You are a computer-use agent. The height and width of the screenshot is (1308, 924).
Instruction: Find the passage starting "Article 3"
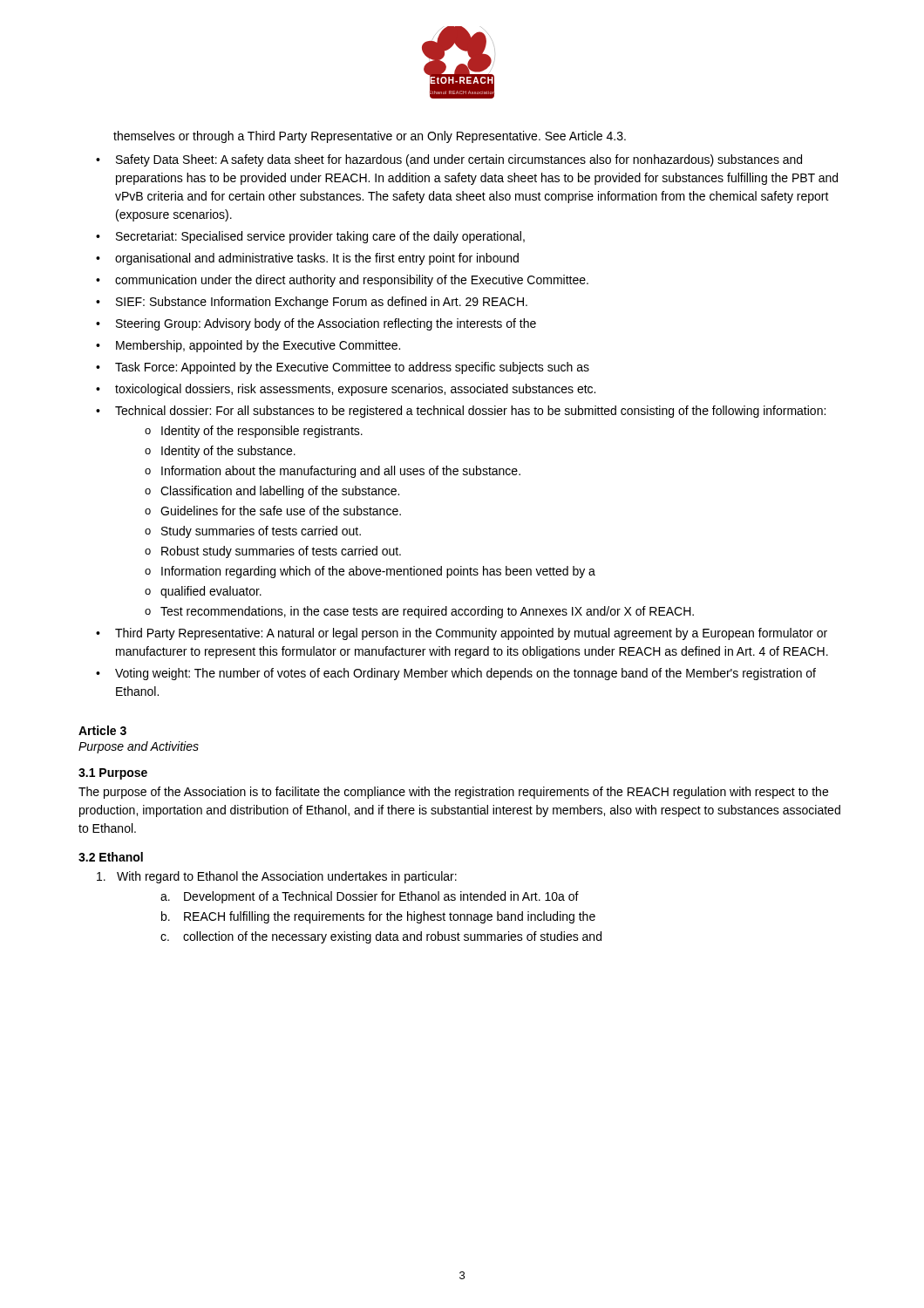click(103, 731)
